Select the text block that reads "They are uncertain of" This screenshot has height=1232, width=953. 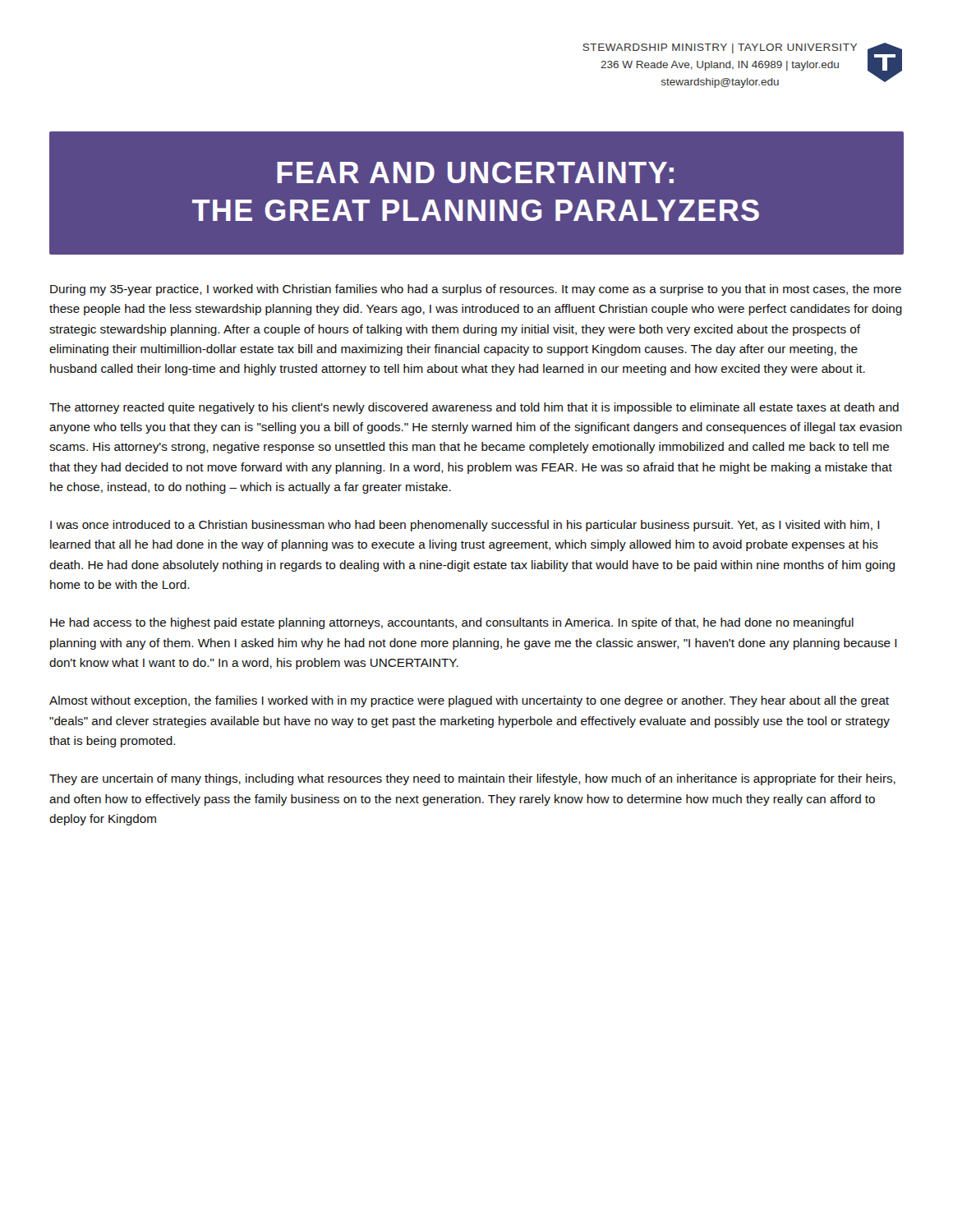point(473,798)
